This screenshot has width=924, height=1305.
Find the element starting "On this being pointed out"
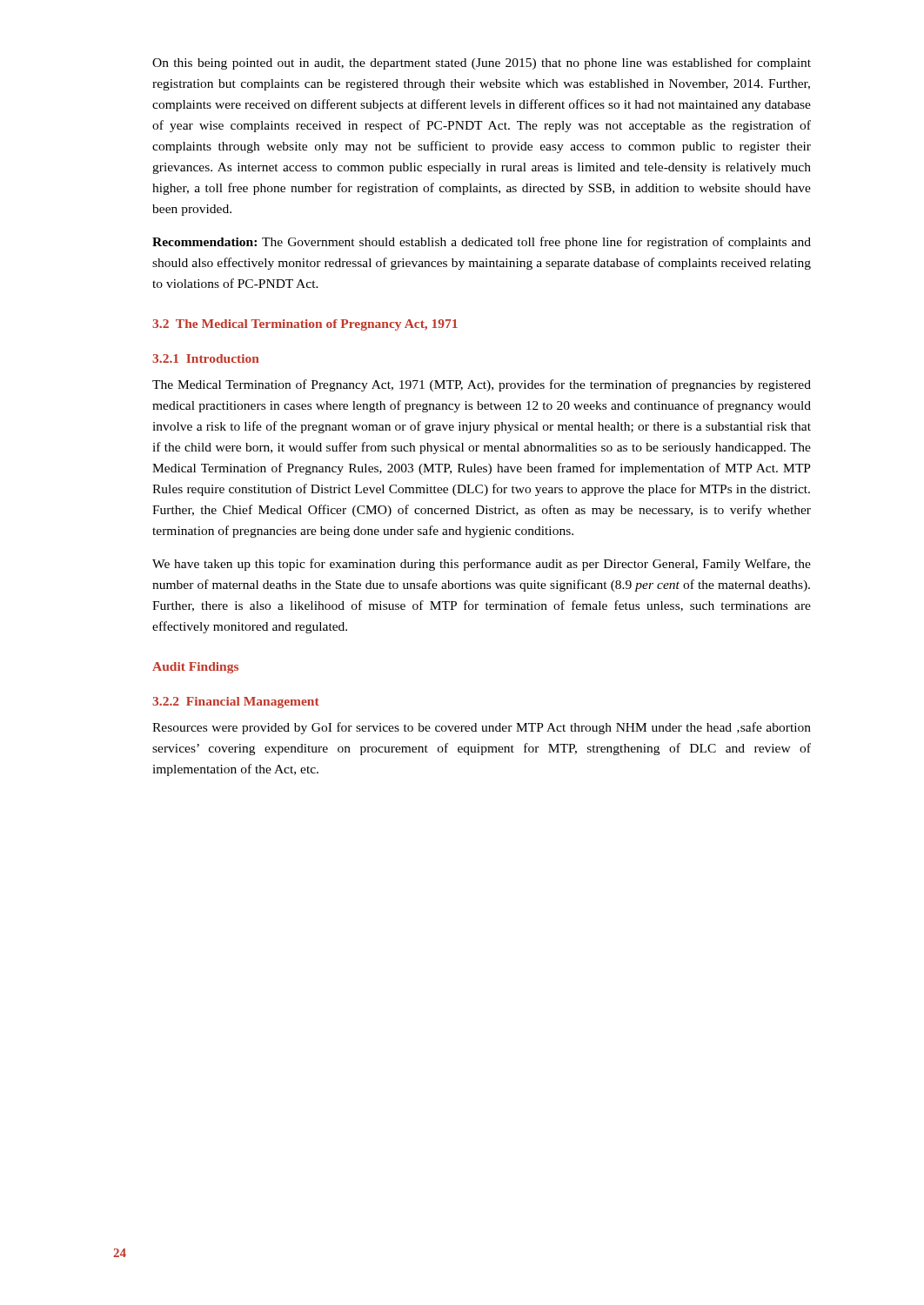[482, 136]
